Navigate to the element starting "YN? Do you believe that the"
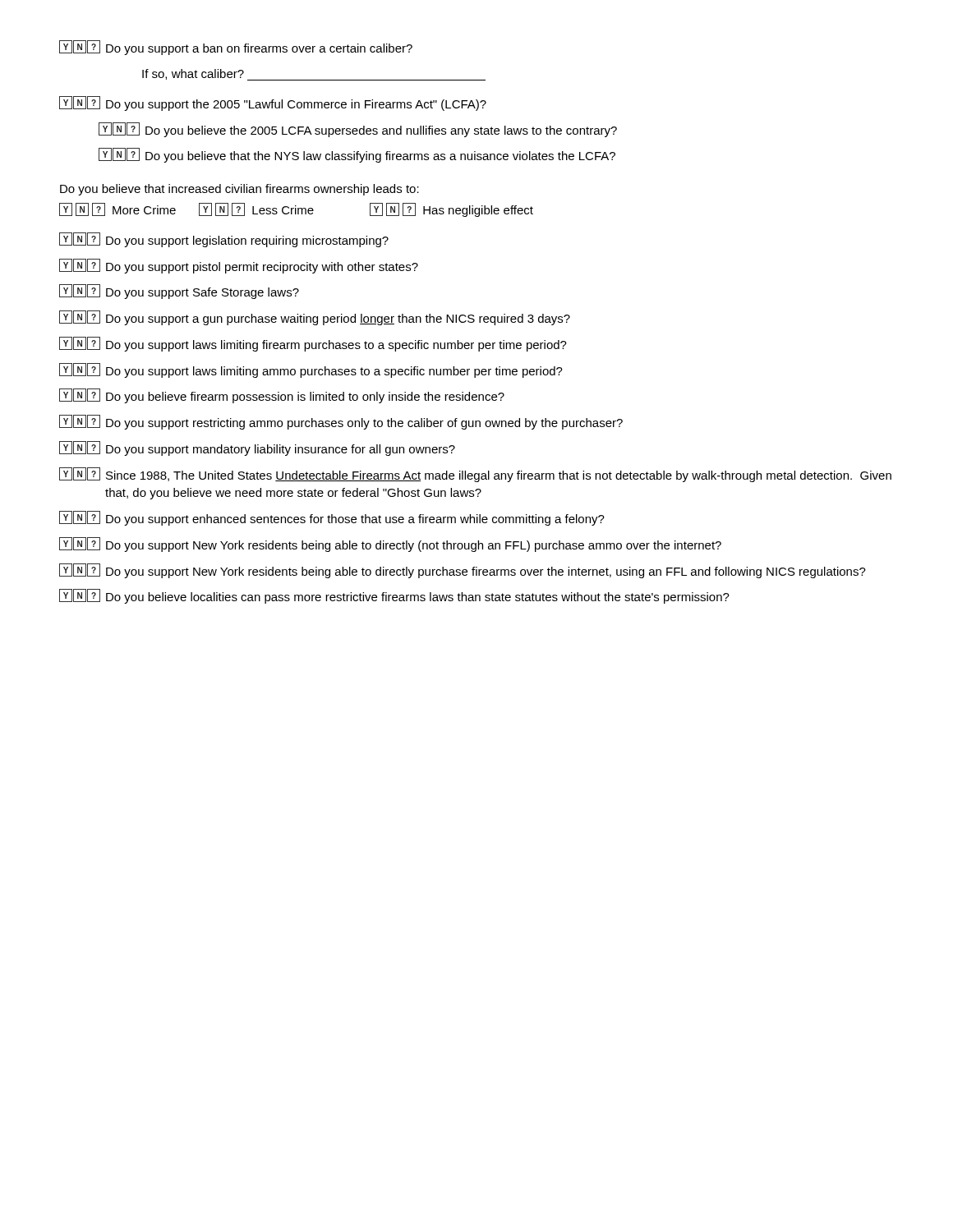The height and width of the screenshot is (1232, 953). [x=496, y=156]
